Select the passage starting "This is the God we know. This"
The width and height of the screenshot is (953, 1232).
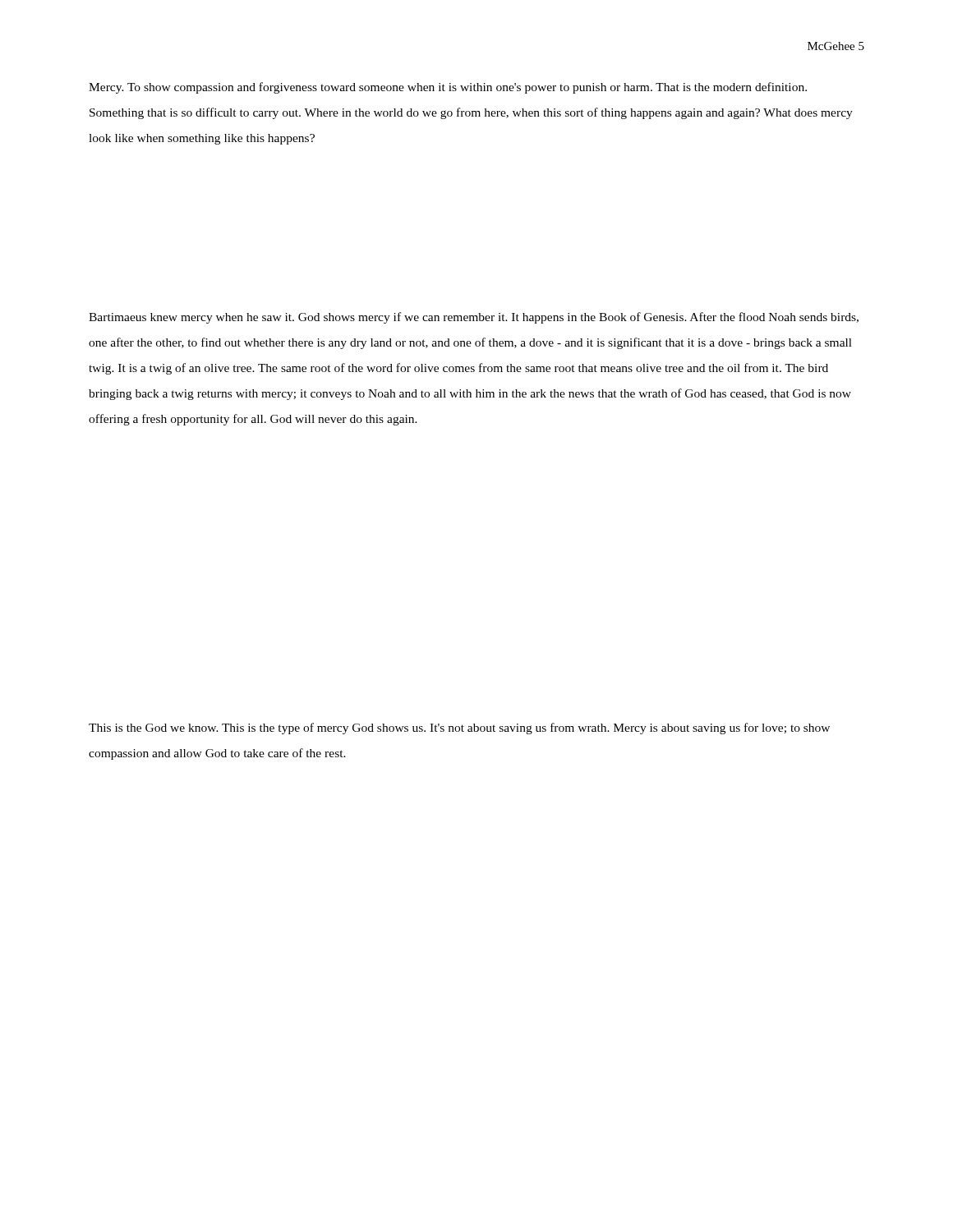tap(459, 740)
